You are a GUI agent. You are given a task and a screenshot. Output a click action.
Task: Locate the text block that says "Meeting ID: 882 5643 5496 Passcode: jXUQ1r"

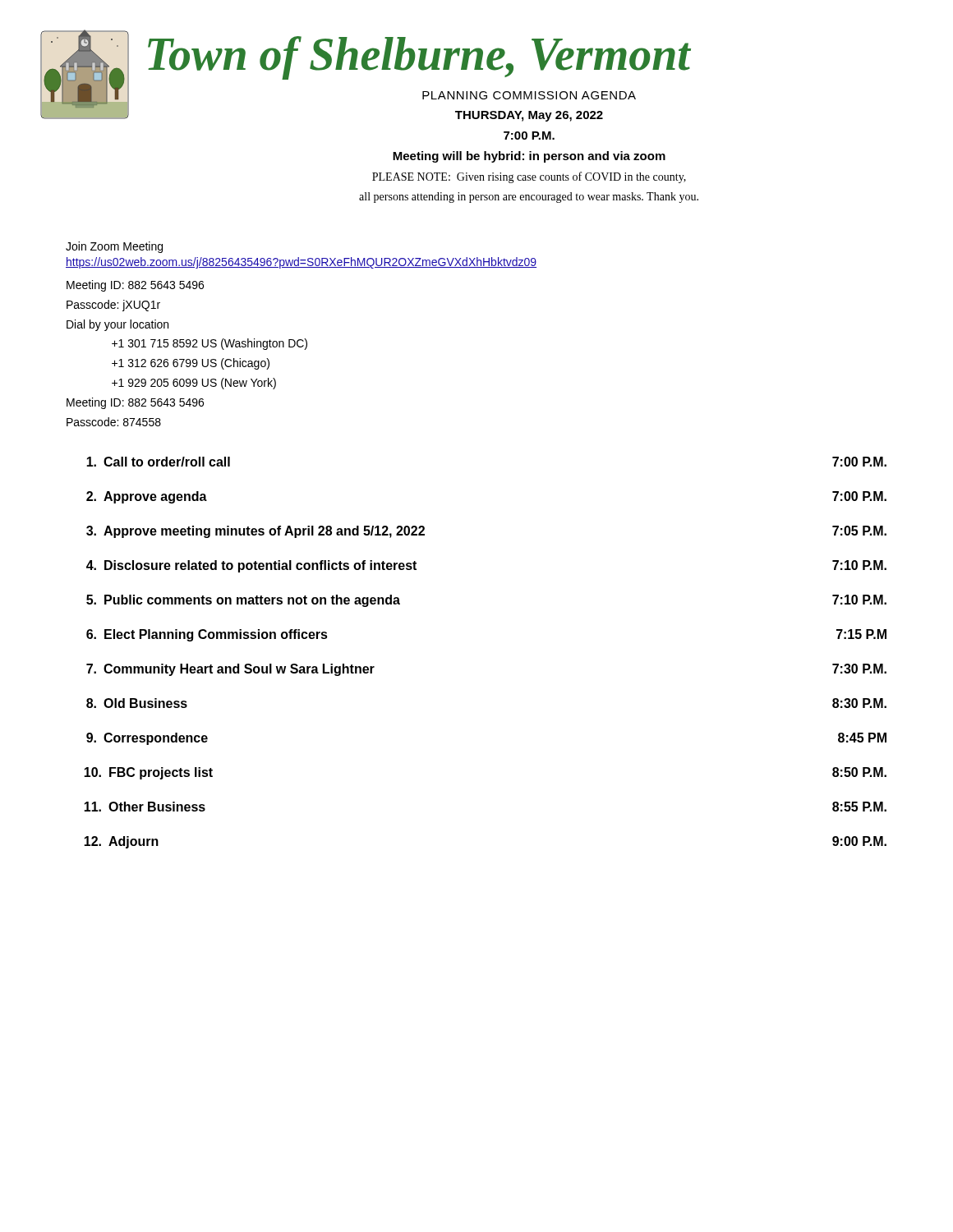click(x=187, y=354)
